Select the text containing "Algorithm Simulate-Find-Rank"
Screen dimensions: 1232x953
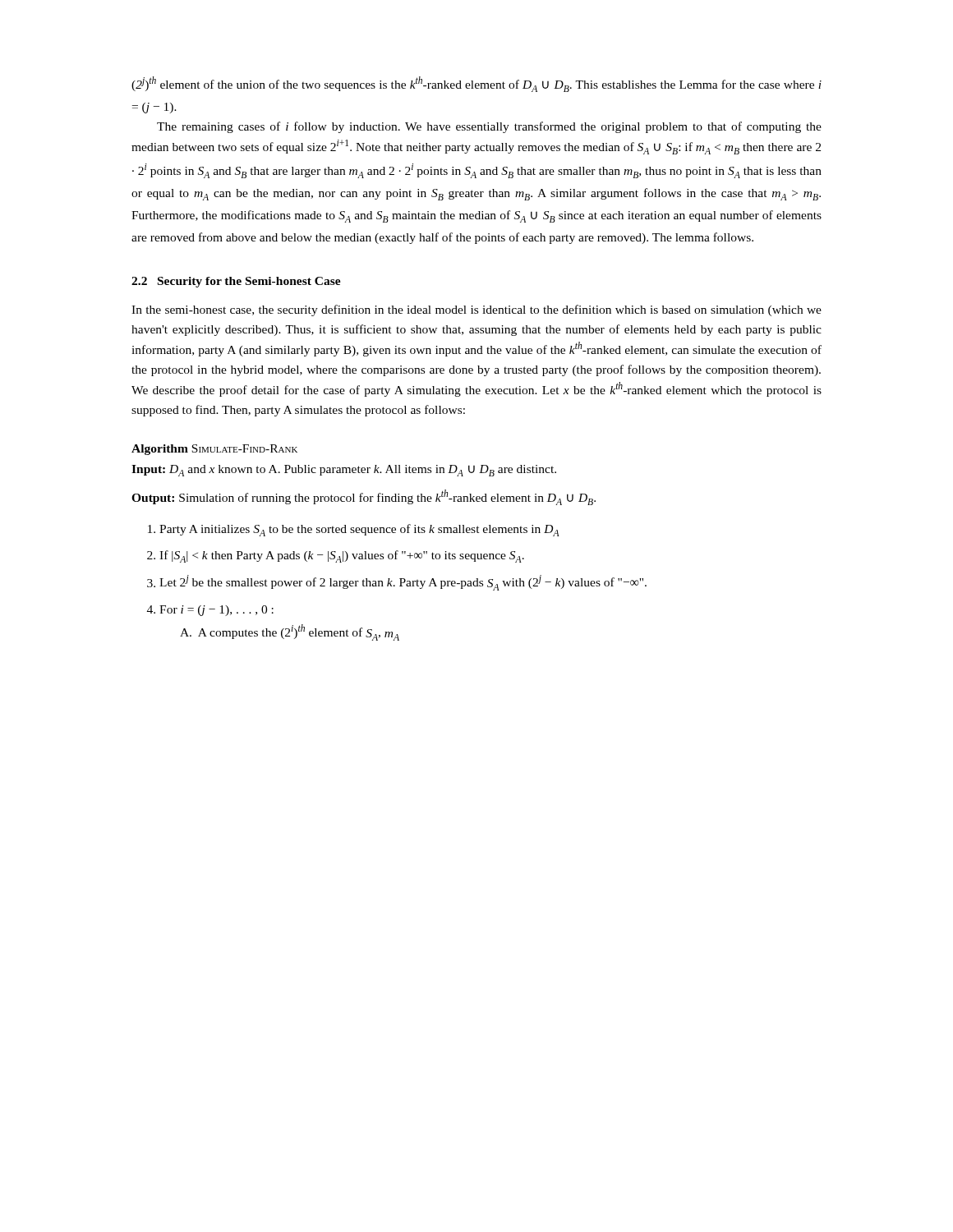(x=215, y=448)
